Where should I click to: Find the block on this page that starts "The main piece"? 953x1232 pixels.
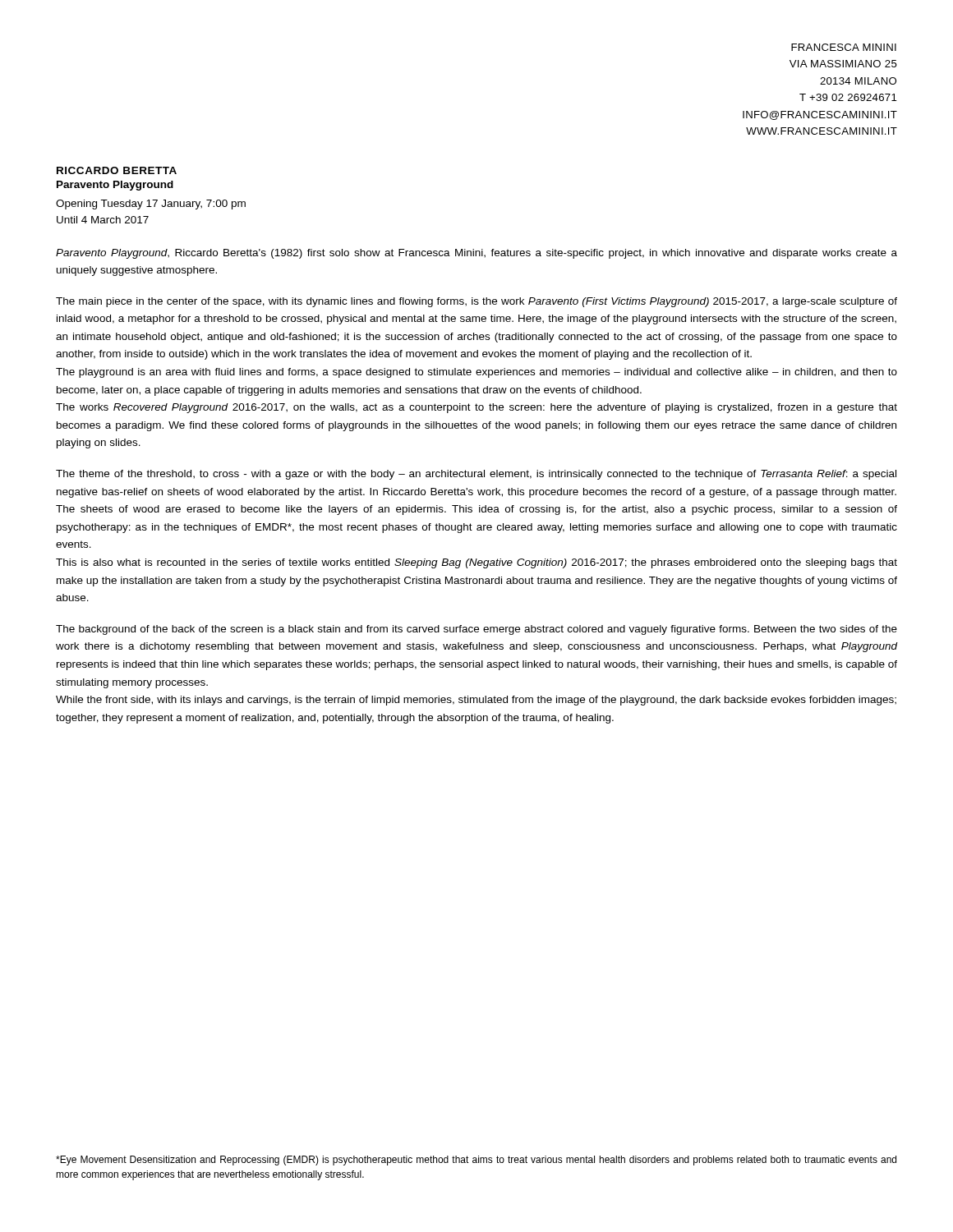(476, 372)
